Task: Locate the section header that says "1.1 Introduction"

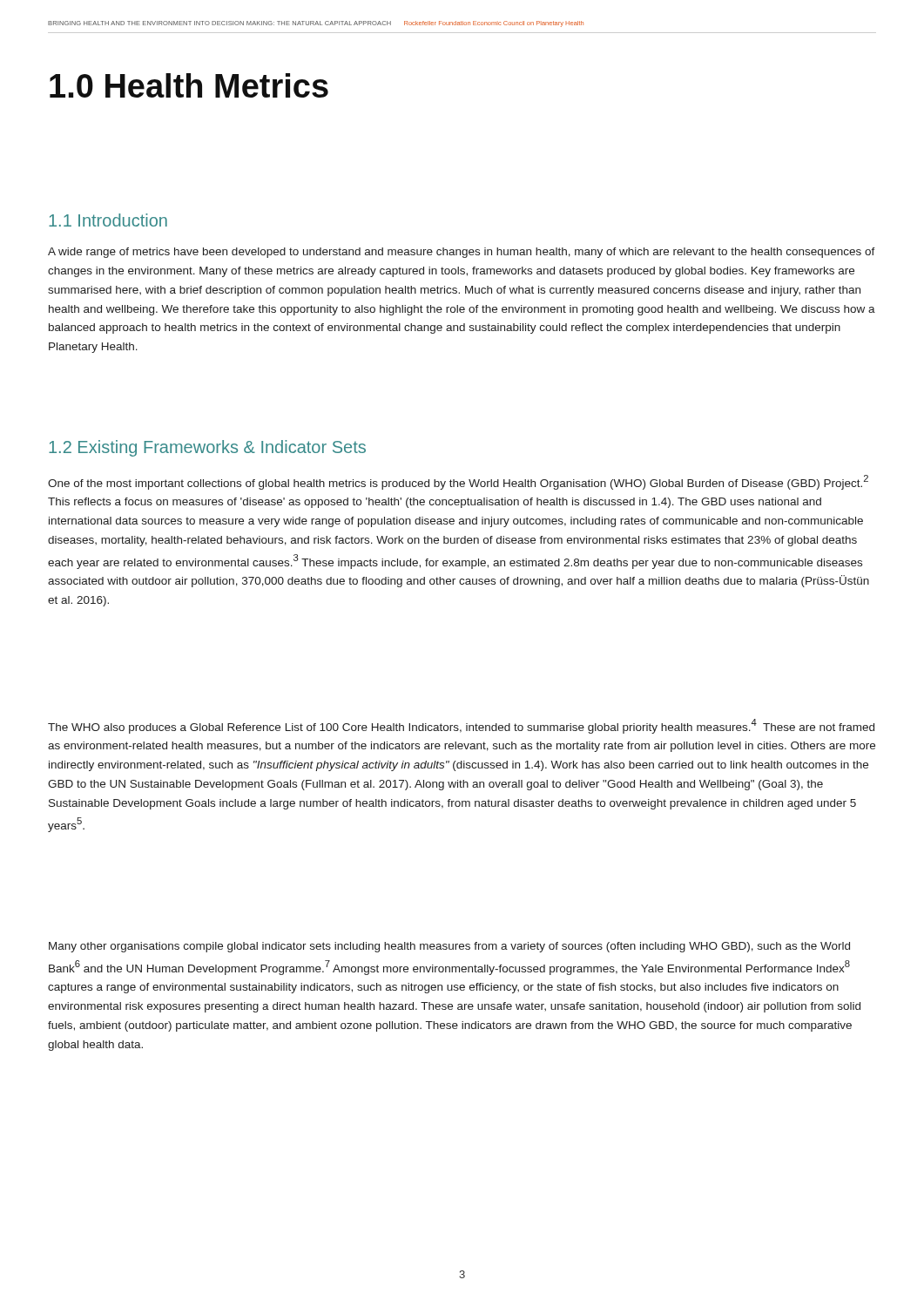Action: [x=108, y=220]
